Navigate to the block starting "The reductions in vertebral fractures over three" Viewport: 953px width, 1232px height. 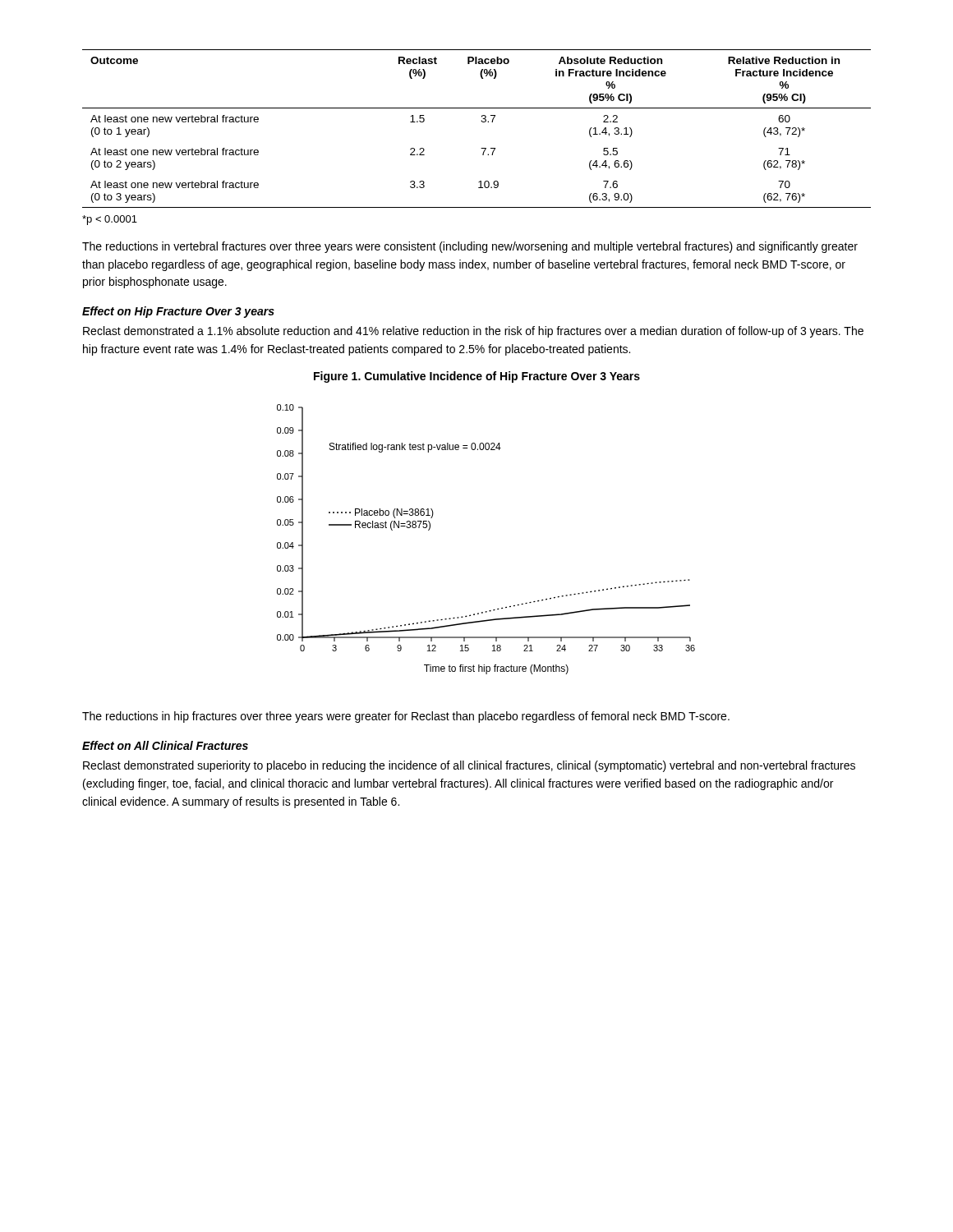pos(470,264)
